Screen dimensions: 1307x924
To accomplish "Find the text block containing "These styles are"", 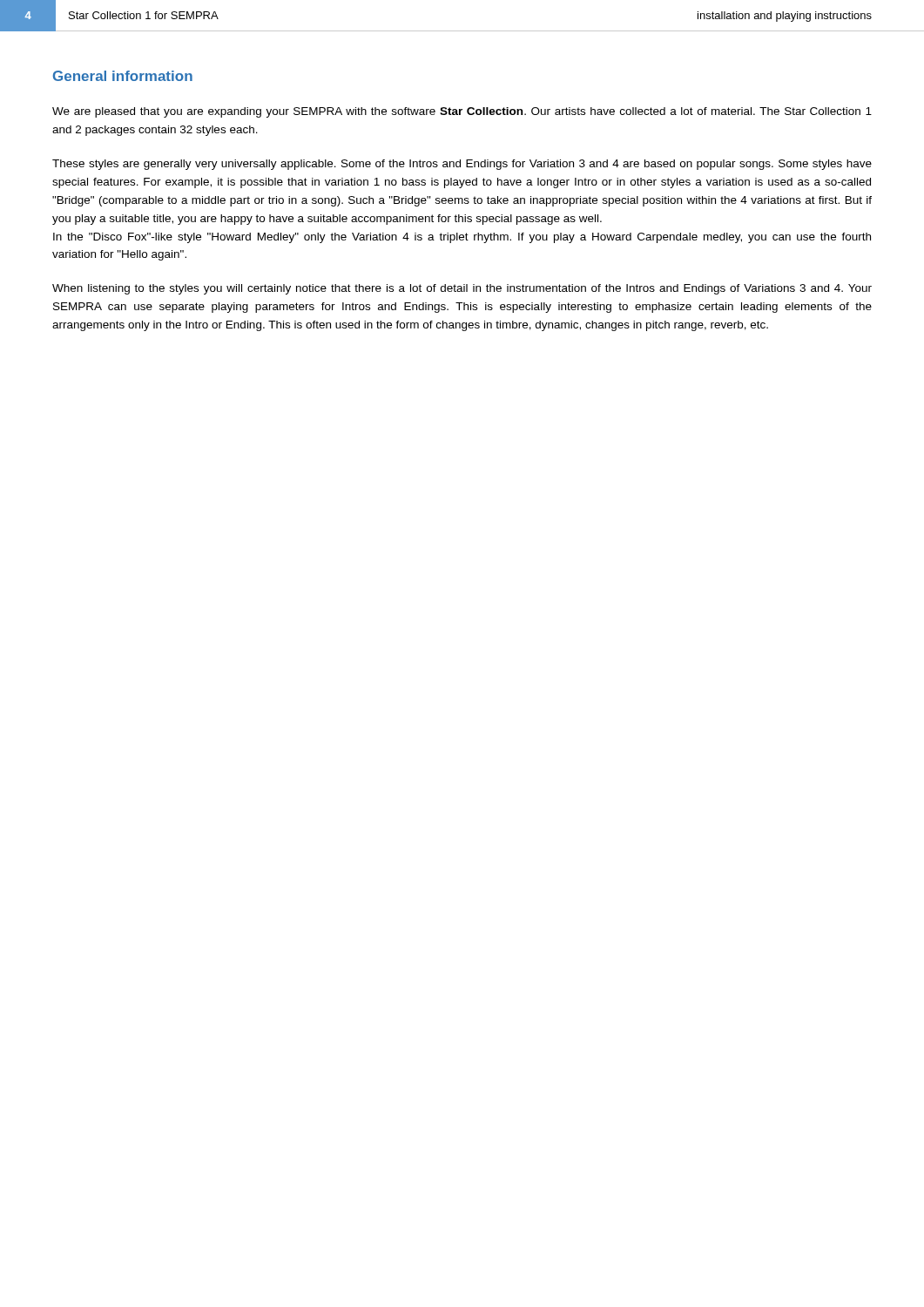I will 462,209.
